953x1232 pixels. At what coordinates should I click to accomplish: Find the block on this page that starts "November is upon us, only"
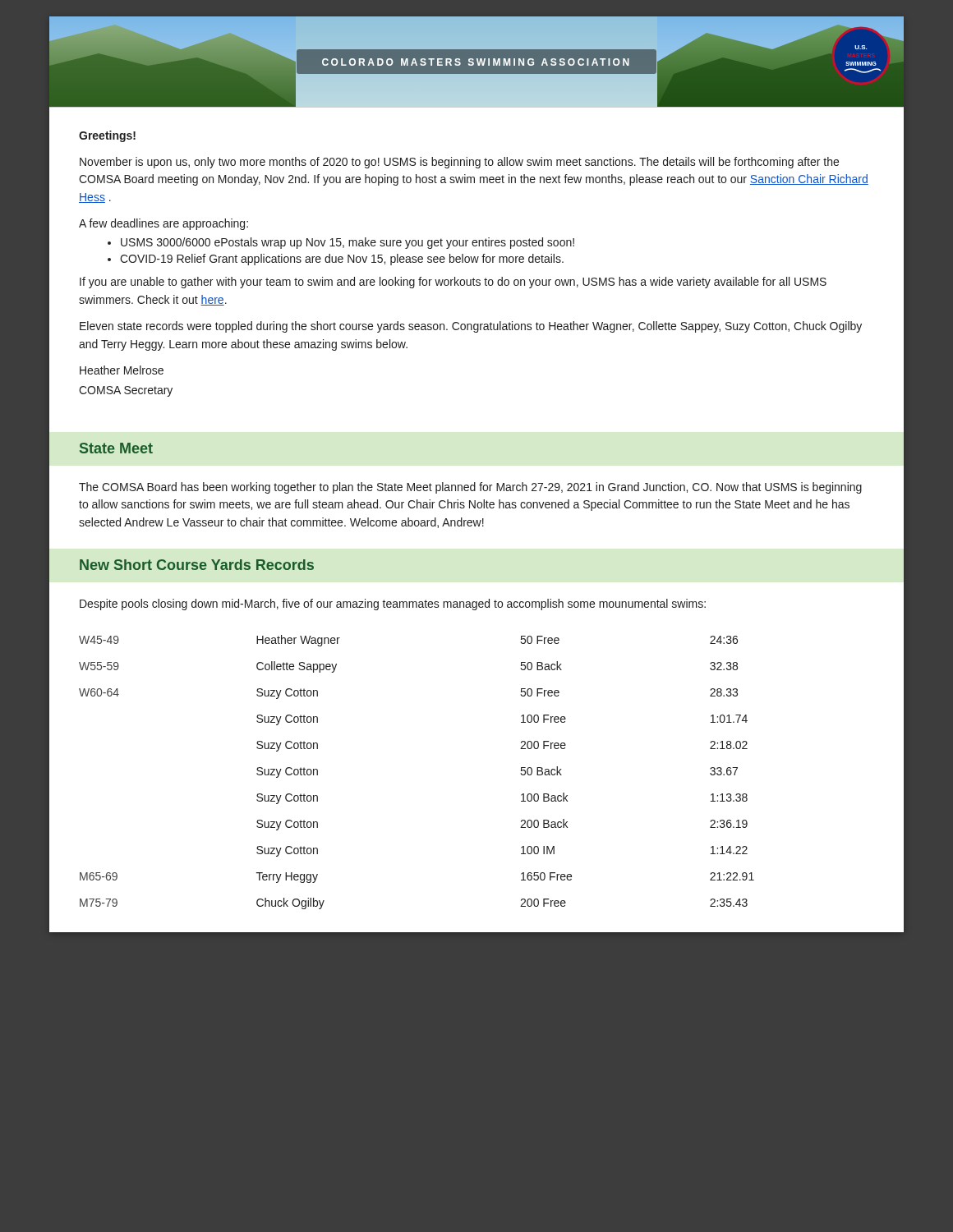point(476,180)
